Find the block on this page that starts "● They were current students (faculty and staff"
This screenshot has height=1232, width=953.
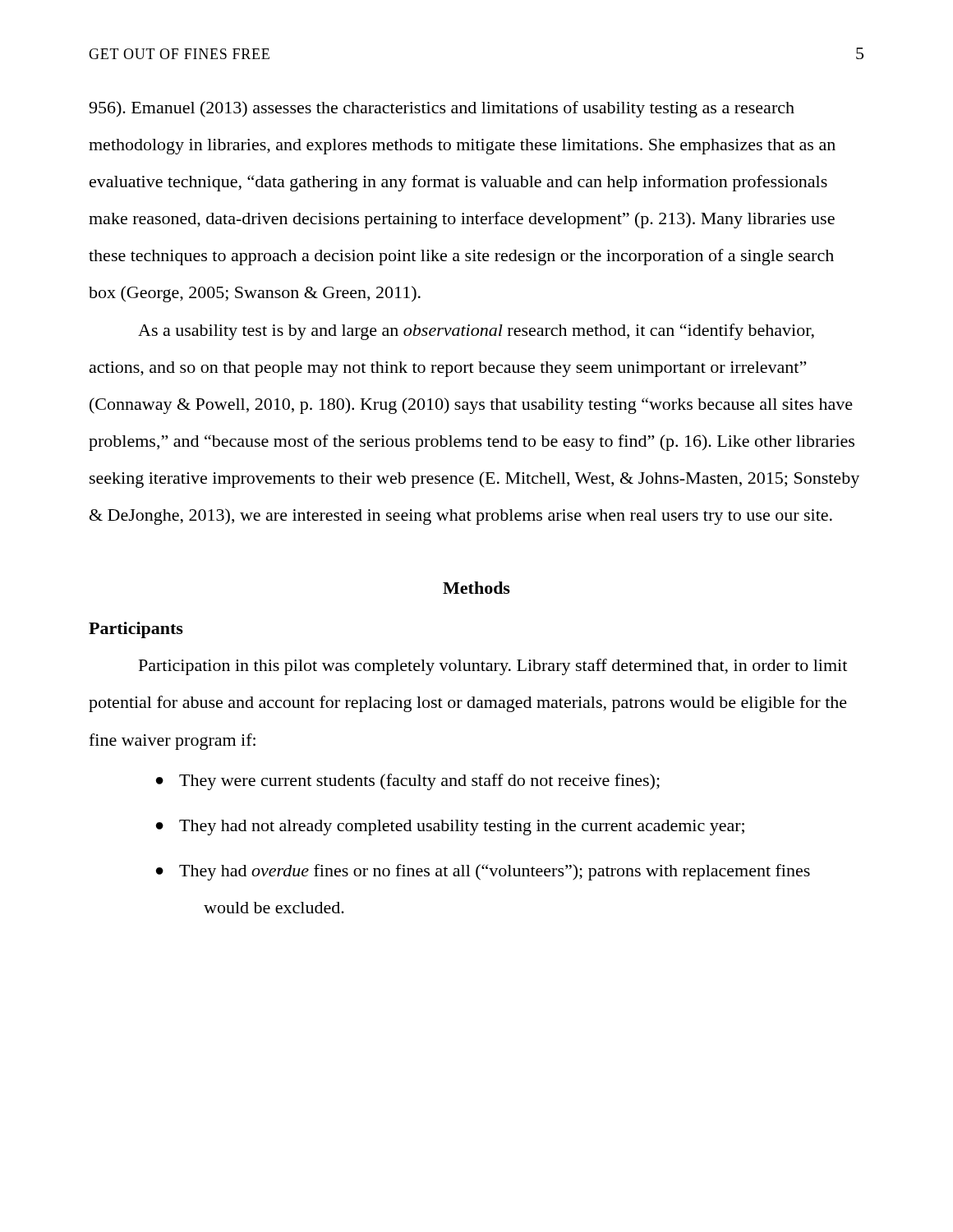click(509, 780)
